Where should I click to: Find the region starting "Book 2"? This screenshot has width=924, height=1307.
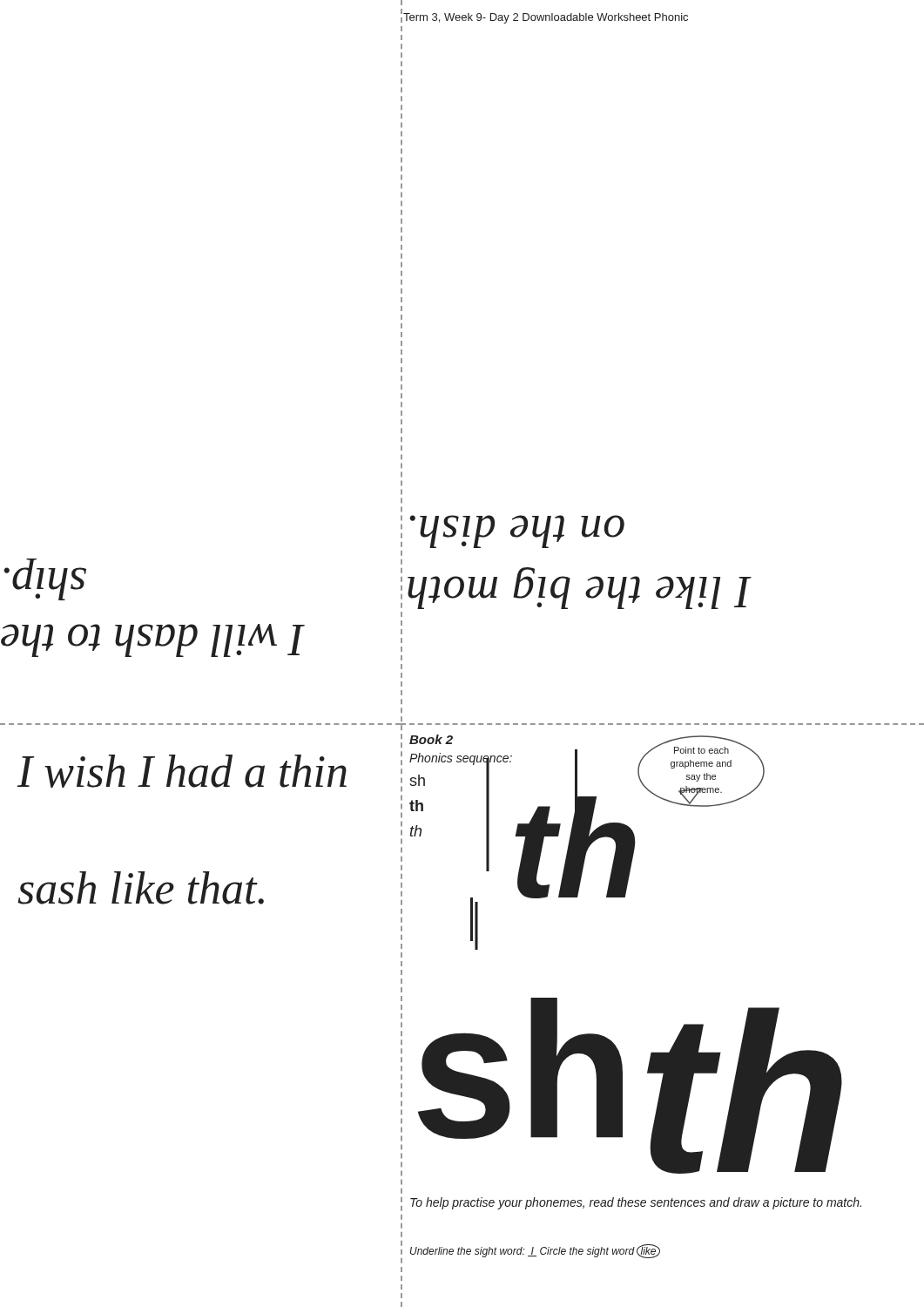pyautogui.click(x=431, y=739)
